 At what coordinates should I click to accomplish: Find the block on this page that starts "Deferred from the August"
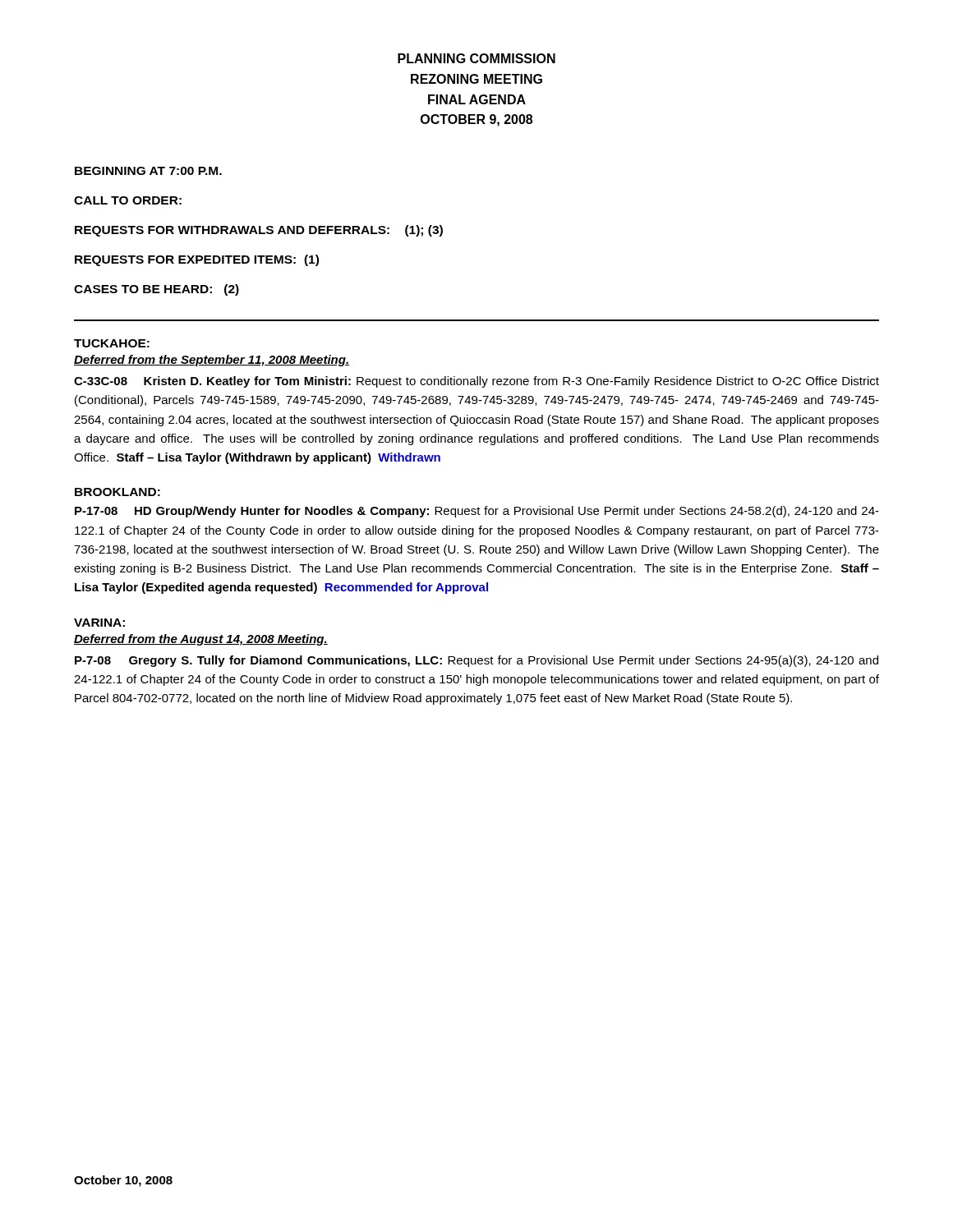(201, 638)
